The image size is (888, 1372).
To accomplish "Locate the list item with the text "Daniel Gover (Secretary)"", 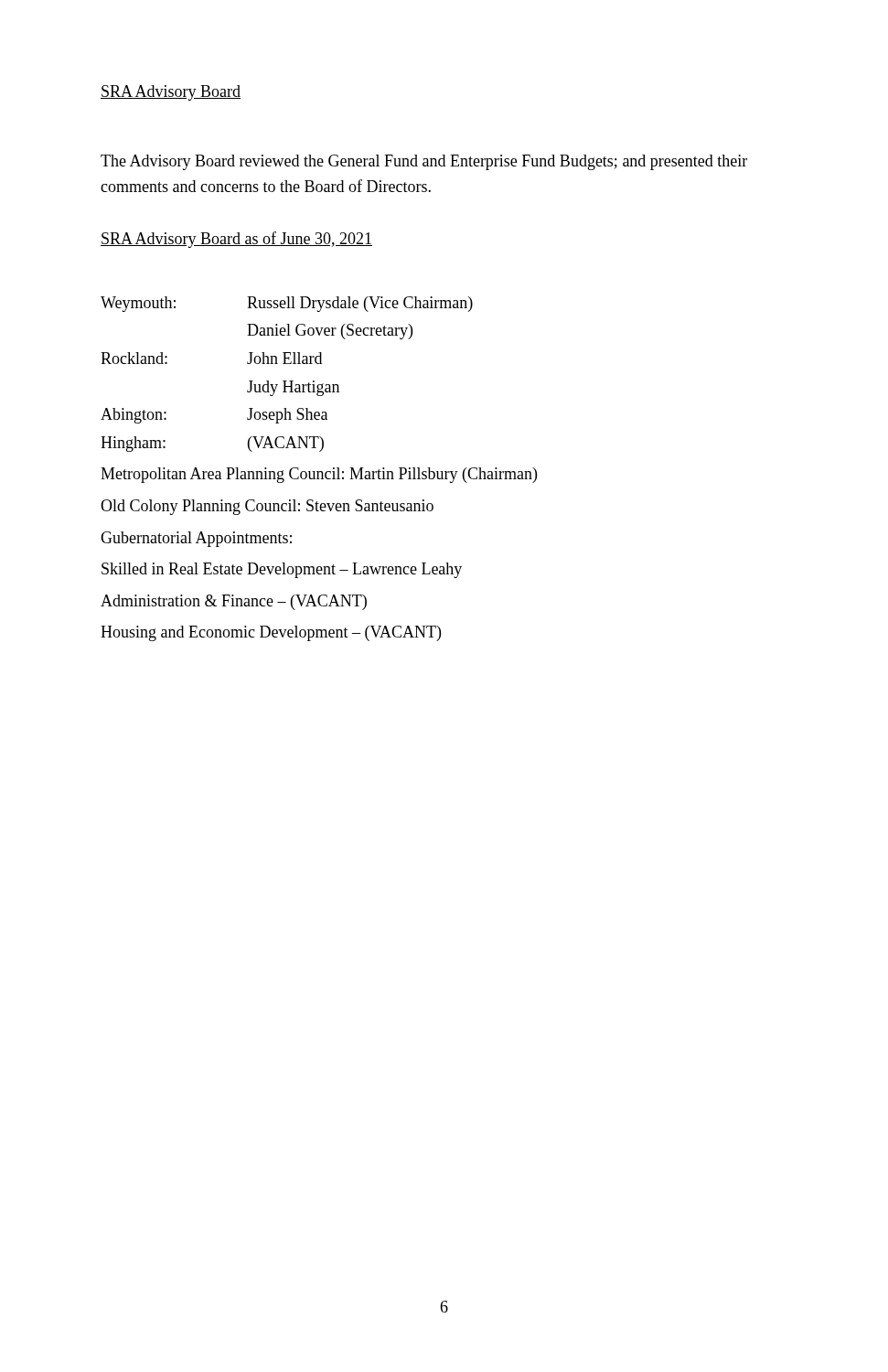I will [330, 332].
